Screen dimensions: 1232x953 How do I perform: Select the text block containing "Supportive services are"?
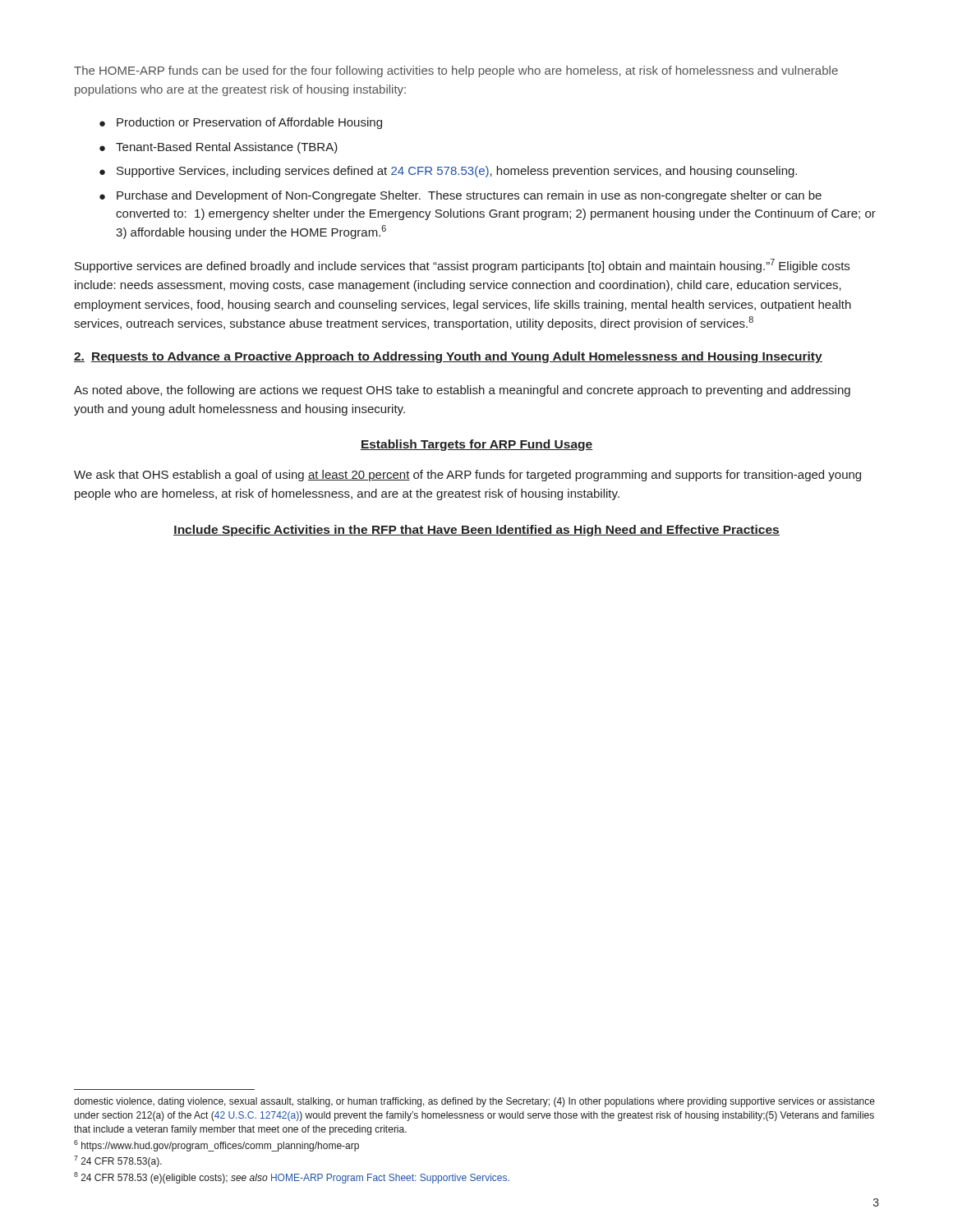click(476, 294)
